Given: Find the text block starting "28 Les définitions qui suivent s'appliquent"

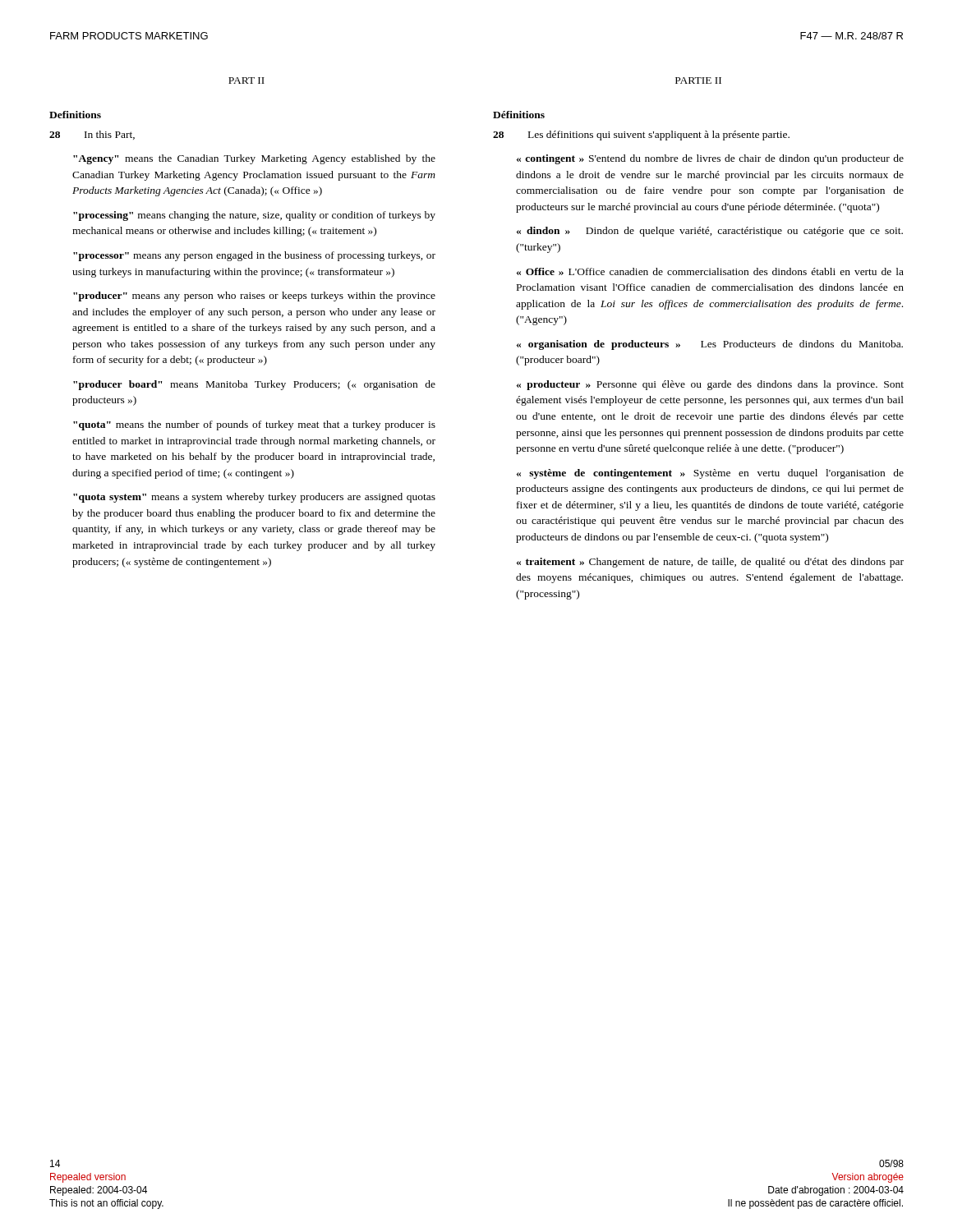Looking at the screenshot, I should [x=642, y=134].
